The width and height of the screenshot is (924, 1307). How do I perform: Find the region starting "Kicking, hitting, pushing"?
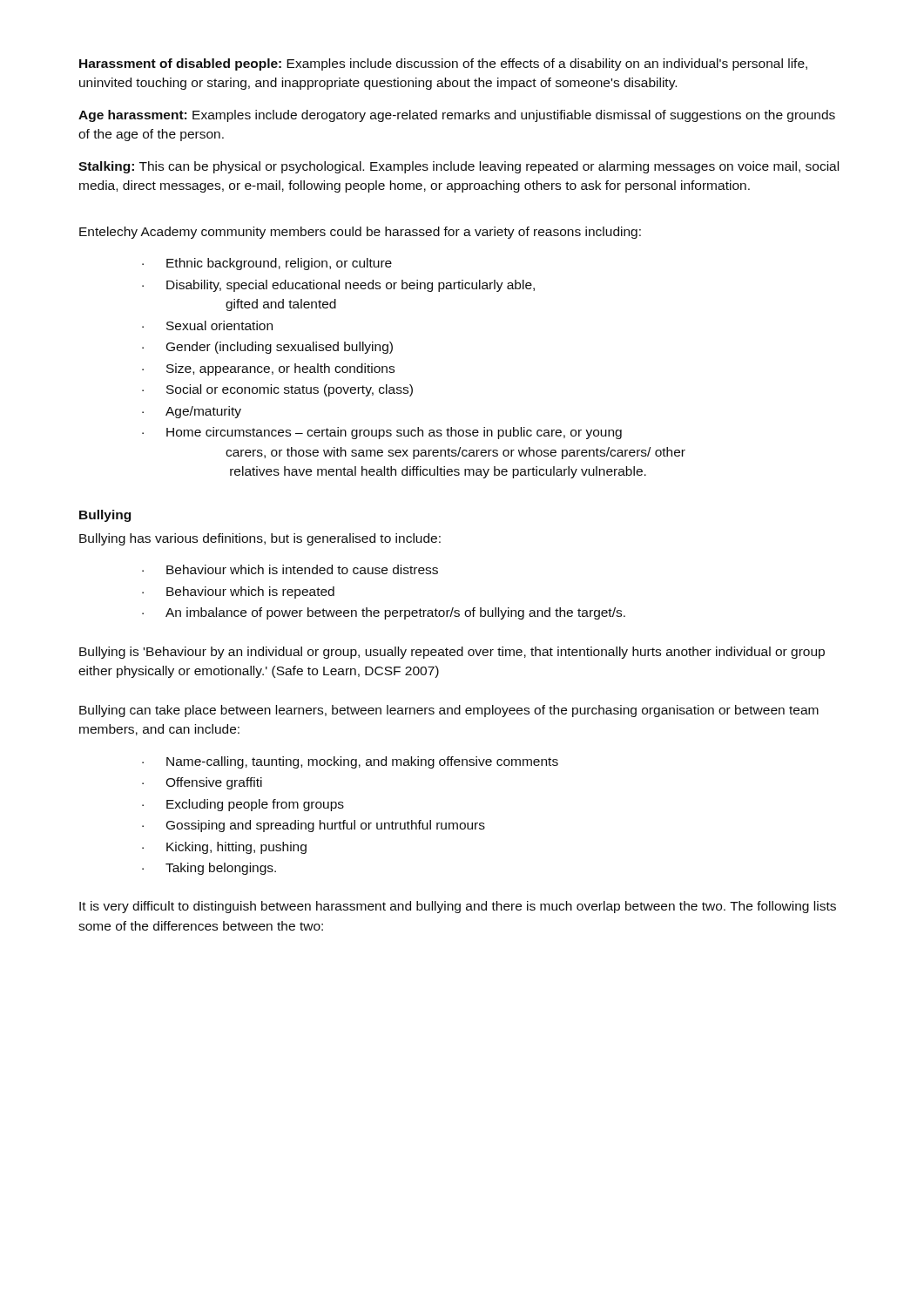pyautogui.click(x=224, y=848)
